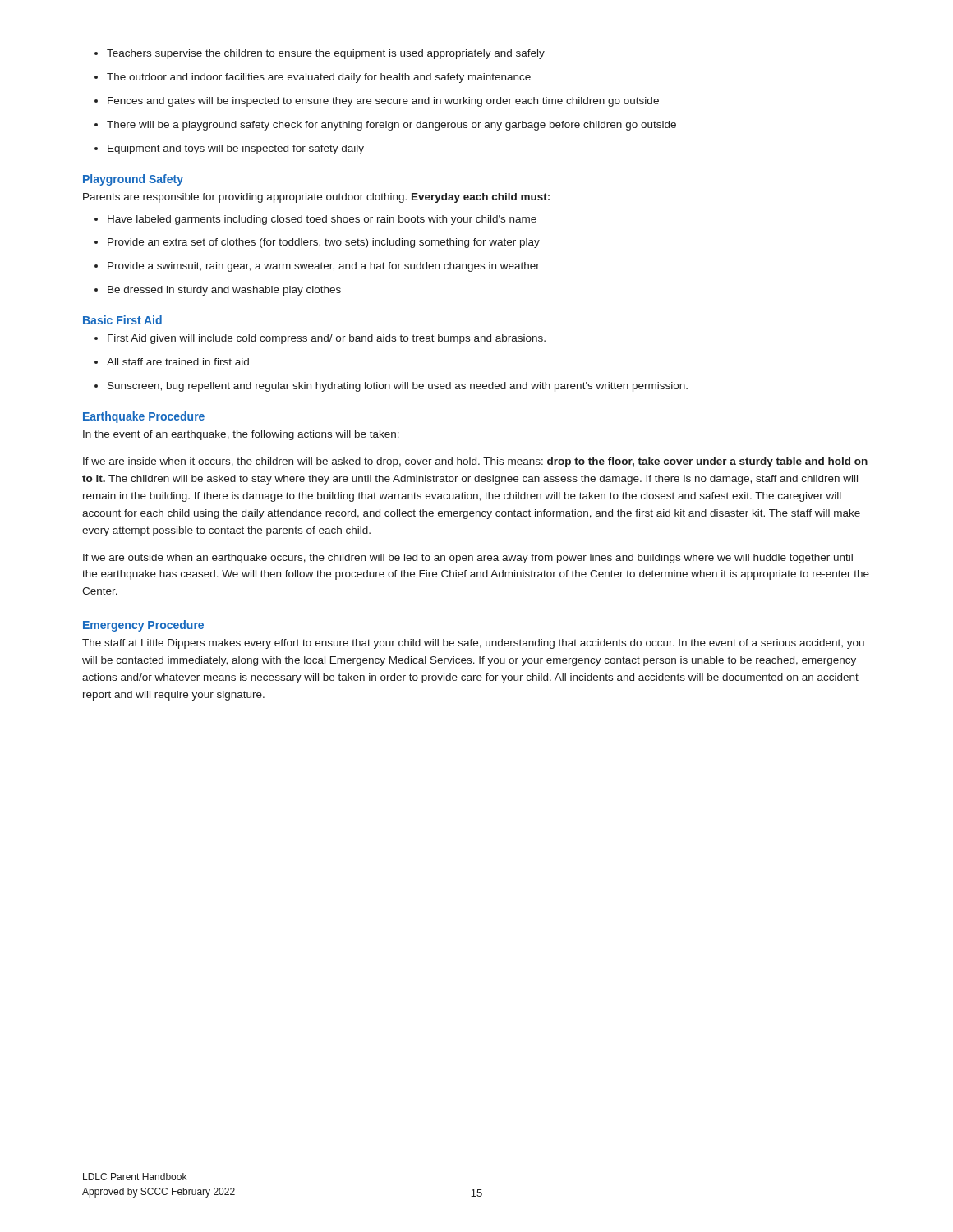Click on the passage starting "Earthquake Procedure"

(x=144, y=416)
